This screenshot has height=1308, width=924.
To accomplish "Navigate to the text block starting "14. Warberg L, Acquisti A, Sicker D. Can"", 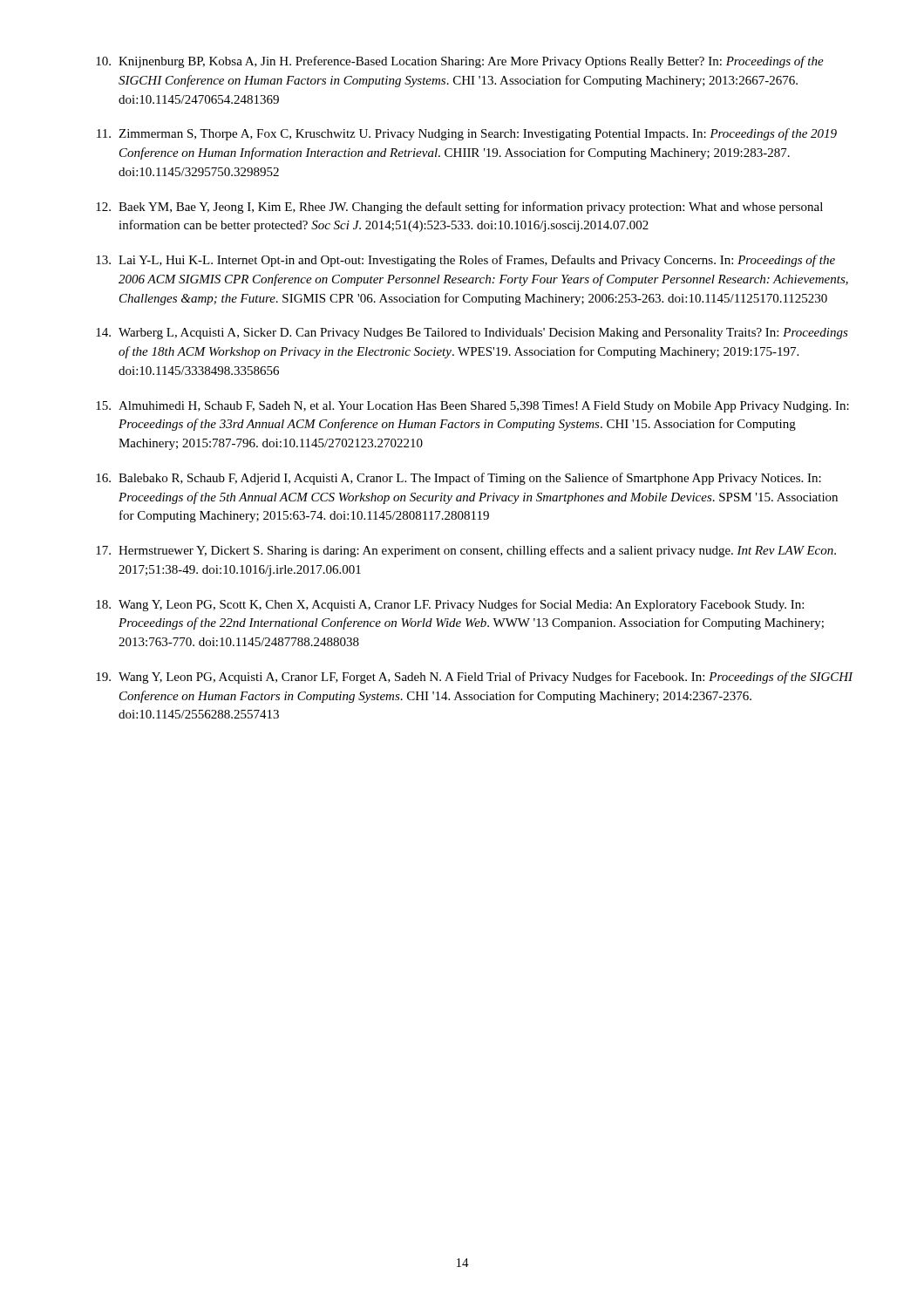I will [466, 352].
